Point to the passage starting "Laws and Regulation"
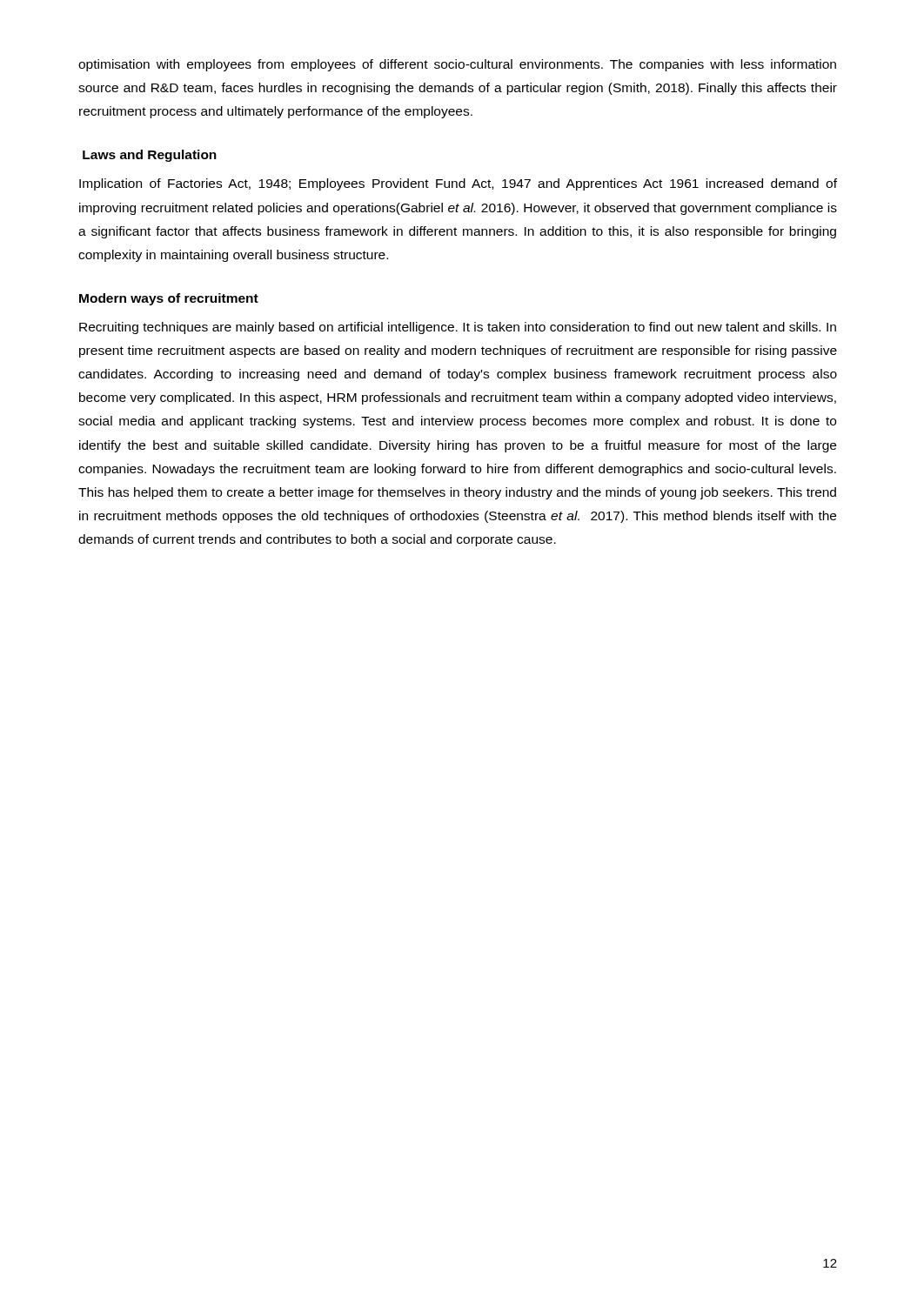 pyautogui.click(x=148, y=155)
